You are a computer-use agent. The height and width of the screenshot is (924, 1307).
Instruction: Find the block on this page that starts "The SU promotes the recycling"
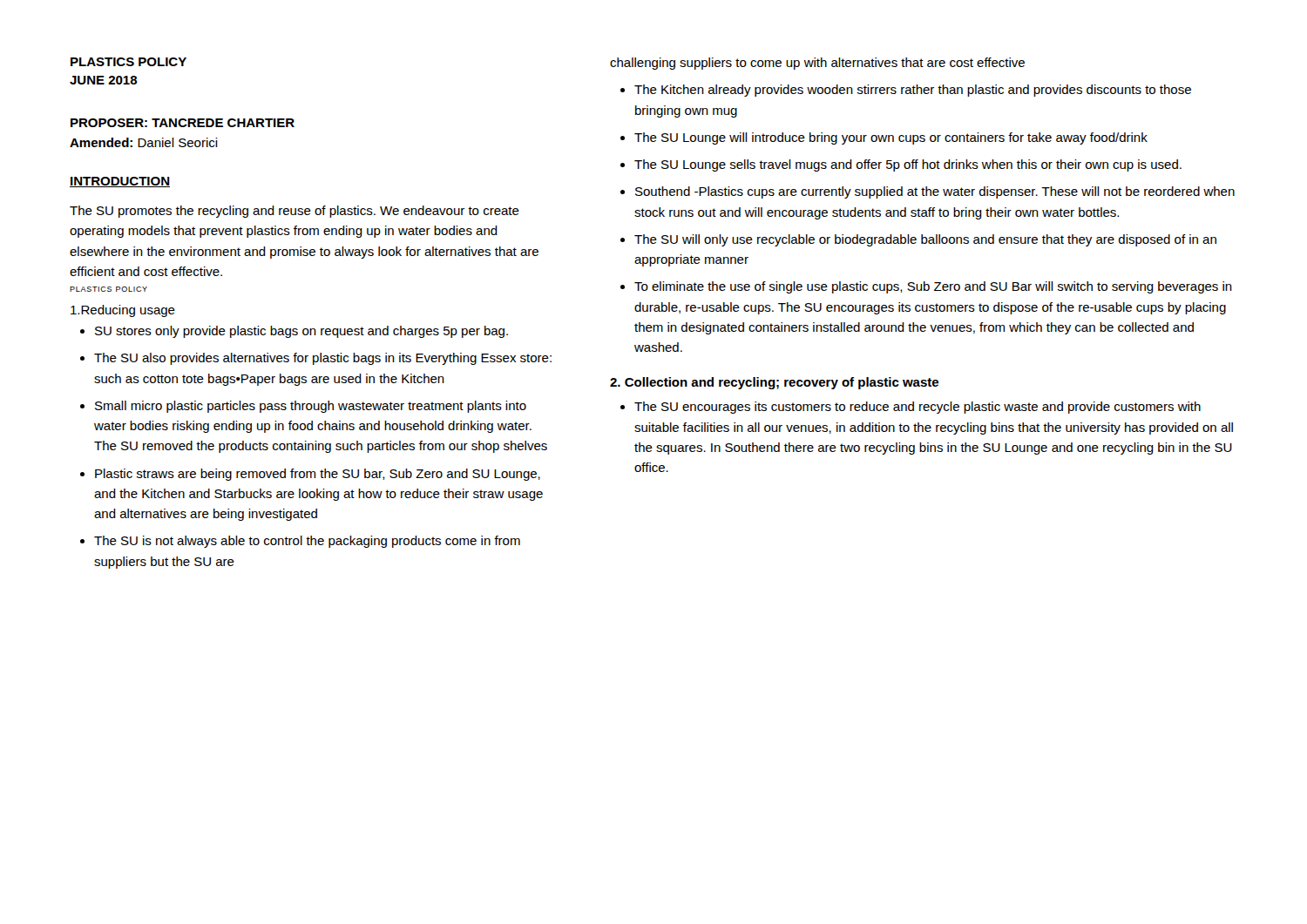304,241
